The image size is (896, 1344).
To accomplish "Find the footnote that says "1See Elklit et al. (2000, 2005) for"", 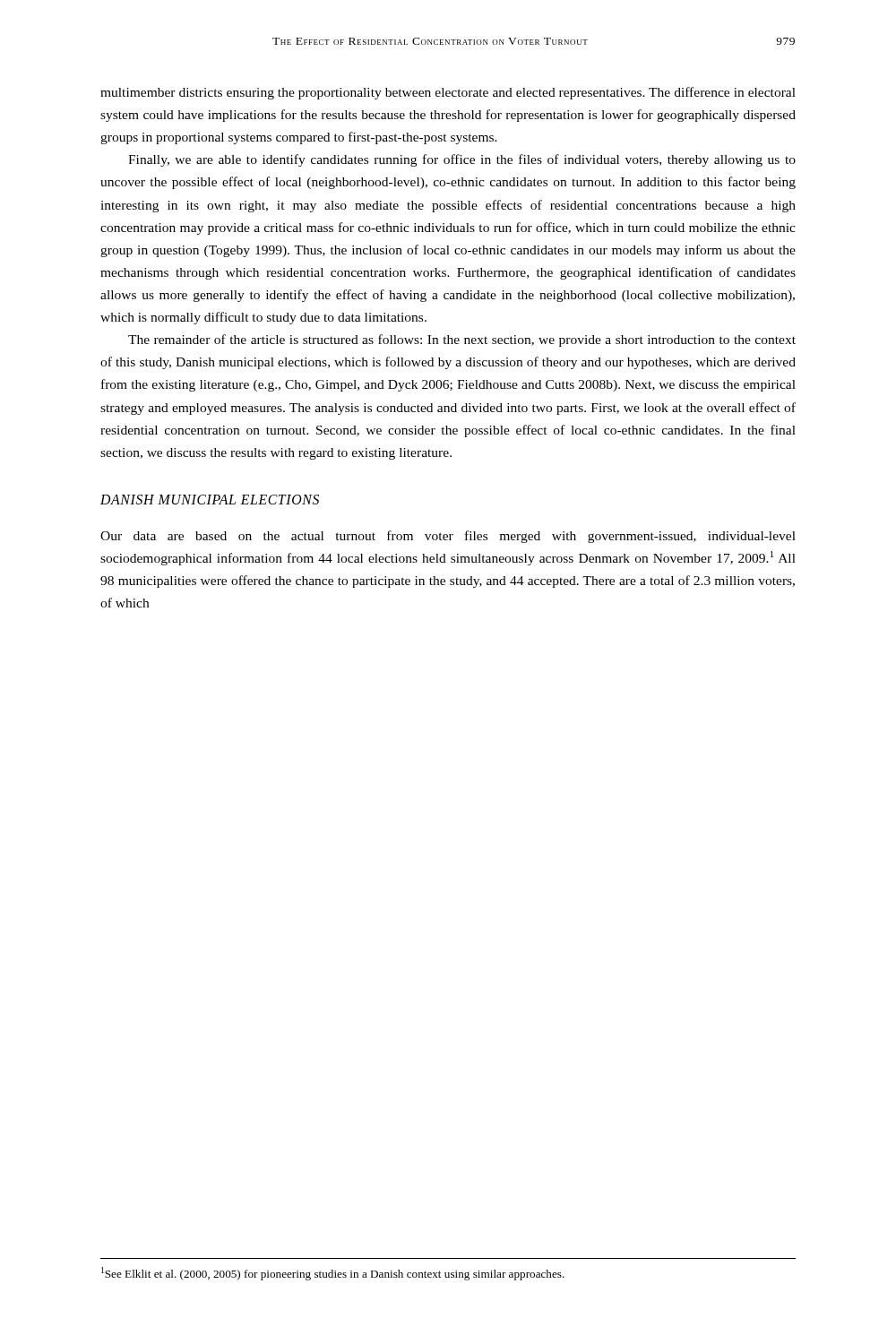I will click(x=333, y=1273).
